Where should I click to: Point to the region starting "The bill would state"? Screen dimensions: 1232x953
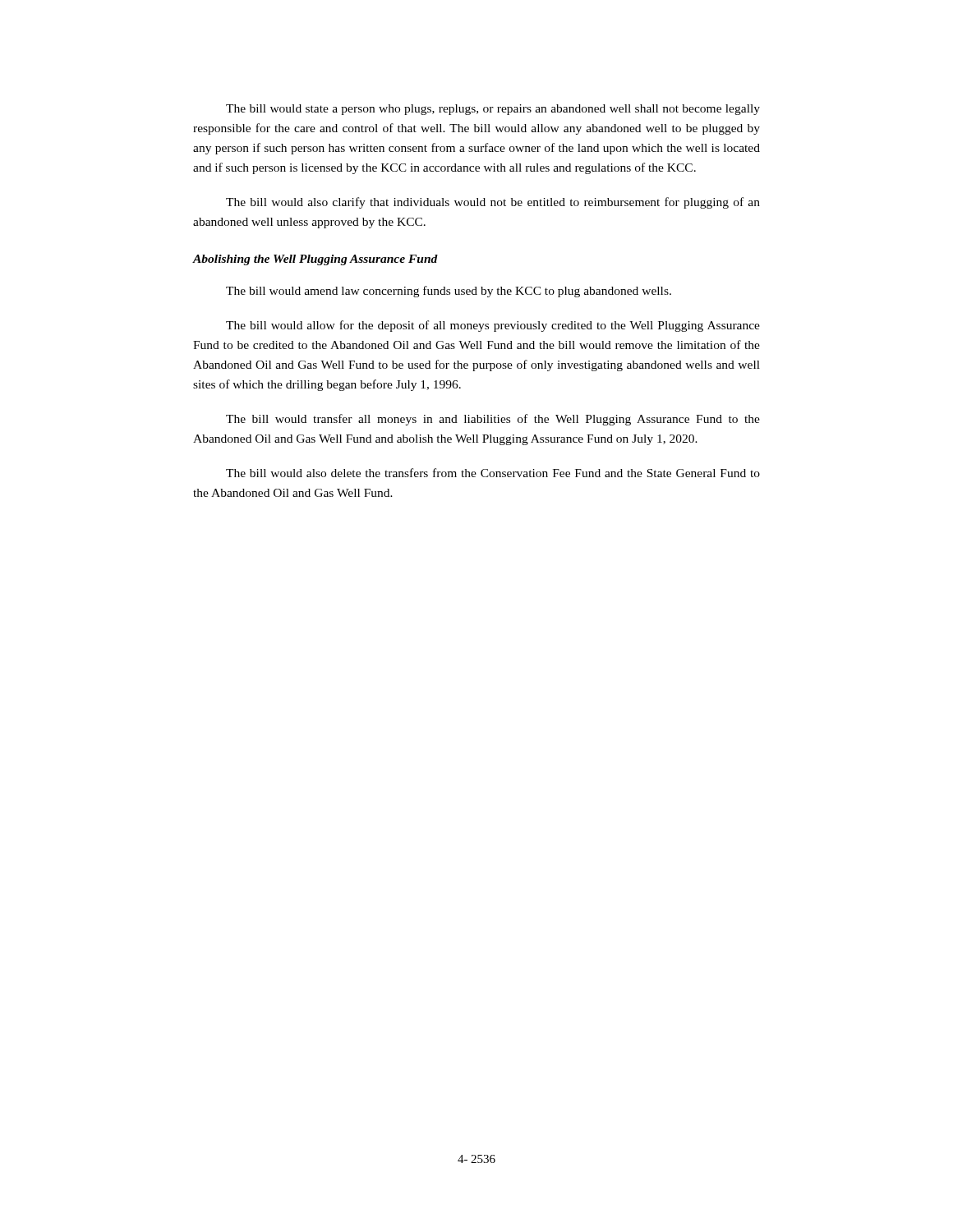click(x=476, y=138)
